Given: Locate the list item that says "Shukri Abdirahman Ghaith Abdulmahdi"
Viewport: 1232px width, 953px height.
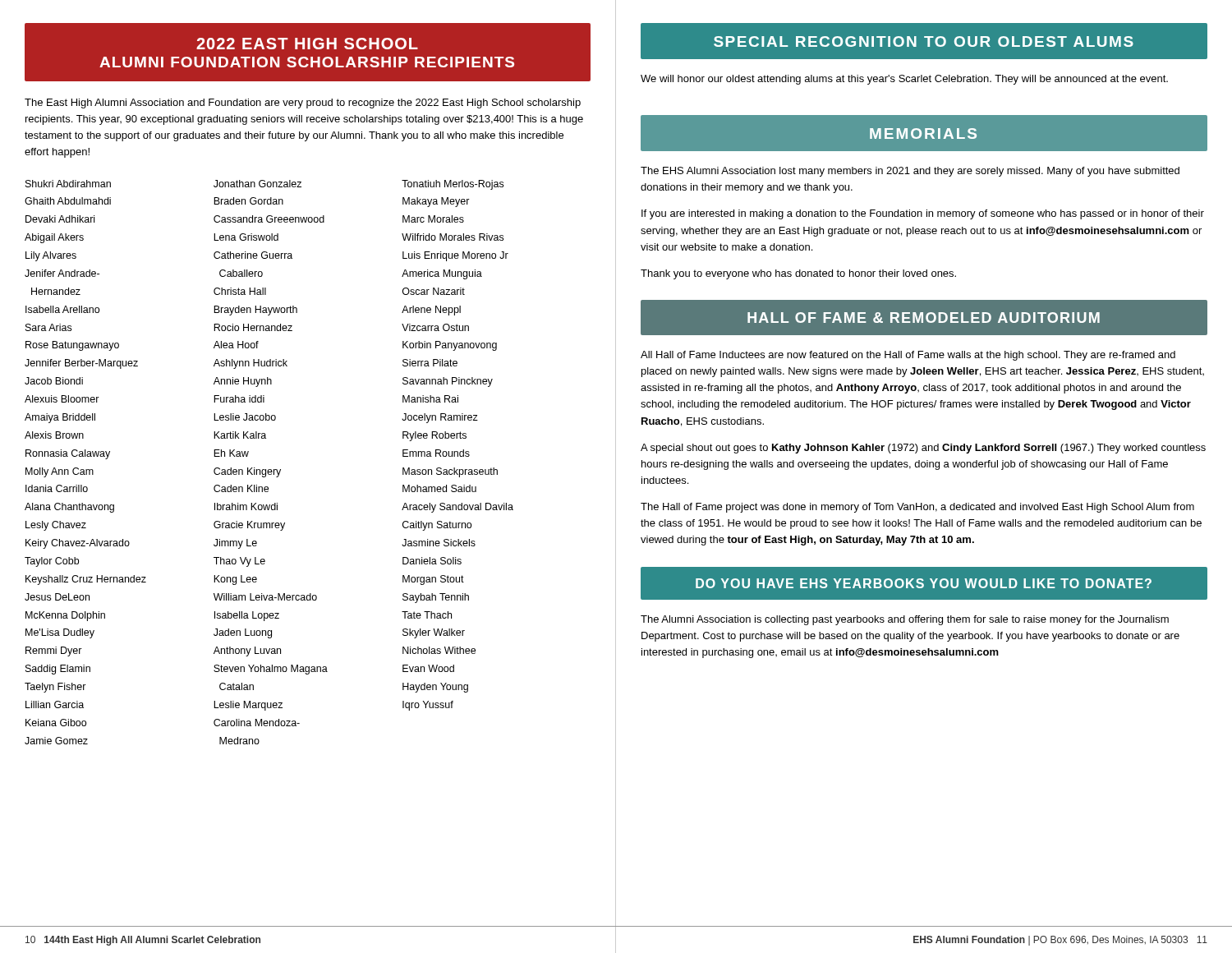Looking at the screenshot, I should click(x=85, y=462).
